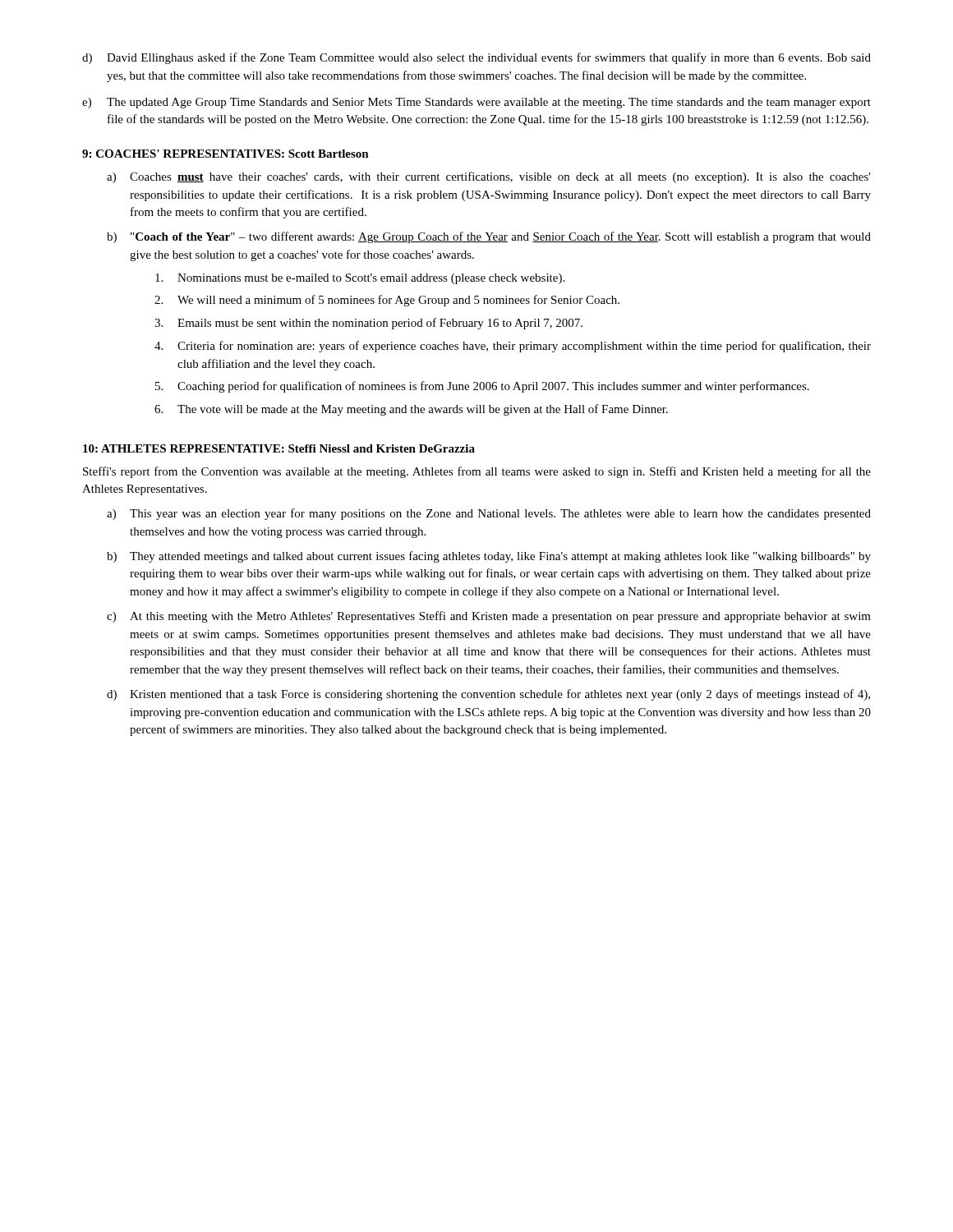This screenshot has height=1232, width=953.
Task: Find the section header with the text "9: COACHES' REPRESENTATIVES: Scott Bartleson"
Action: click(x=225, y=154)
